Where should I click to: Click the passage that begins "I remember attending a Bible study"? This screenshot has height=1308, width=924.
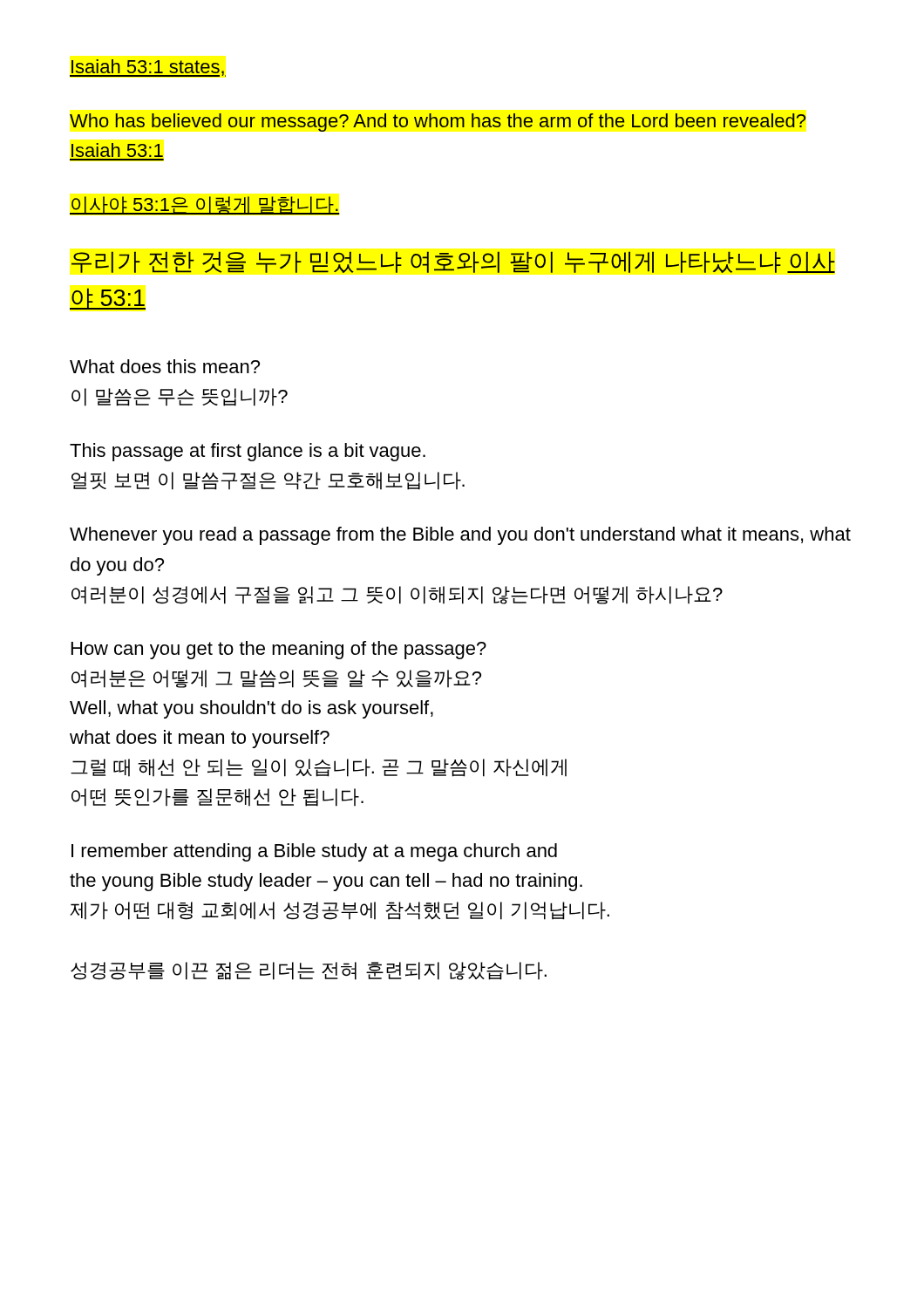click(340, 910)
